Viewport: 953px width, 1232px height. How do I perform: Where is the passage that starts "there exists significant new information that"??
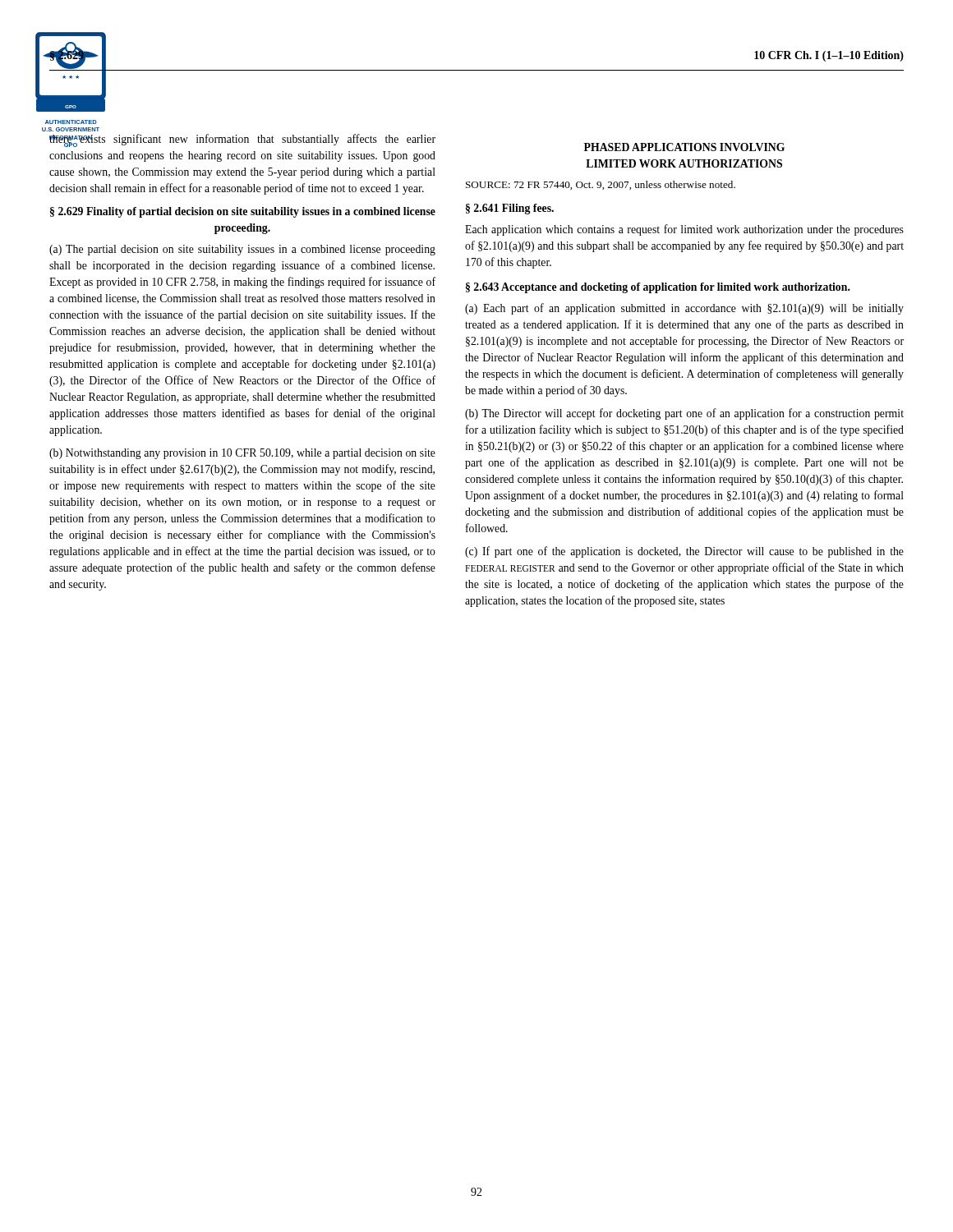click(x=242, y=164)
